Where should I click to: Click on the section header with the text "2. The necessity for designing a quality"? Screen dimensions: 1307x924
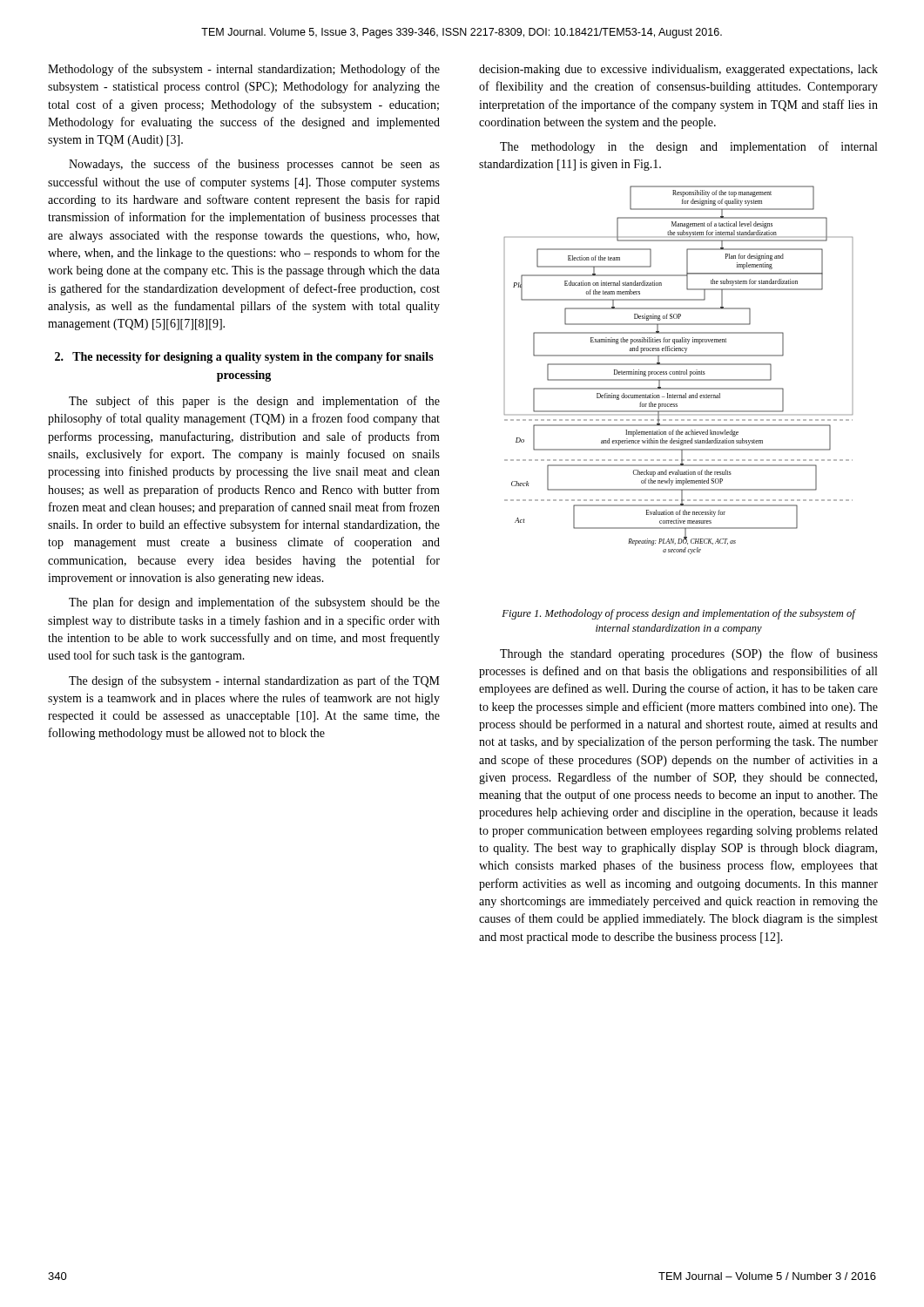244,367
